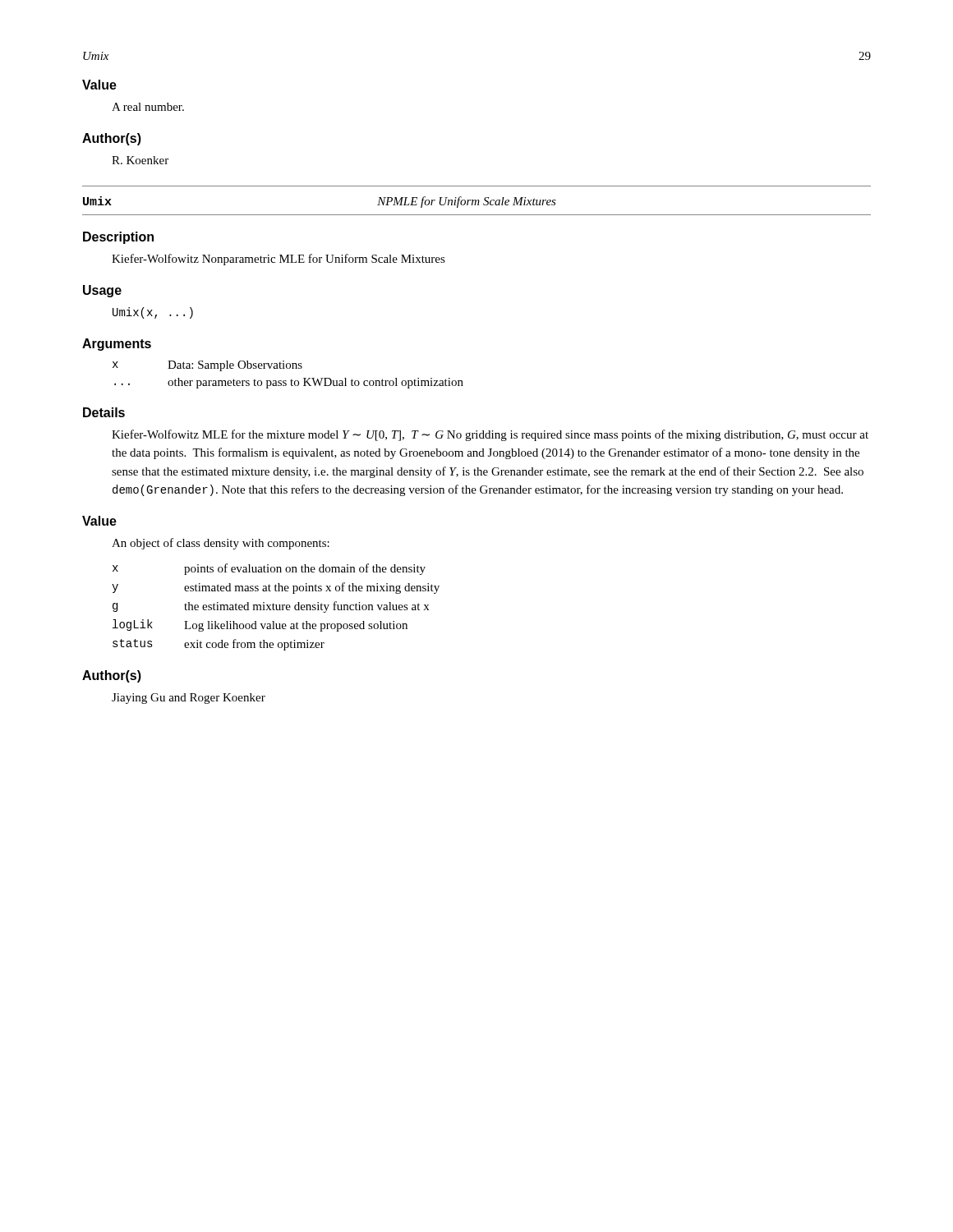
Task: Click the passage that begins "An object of"
Action: click(x=221, y=544)
